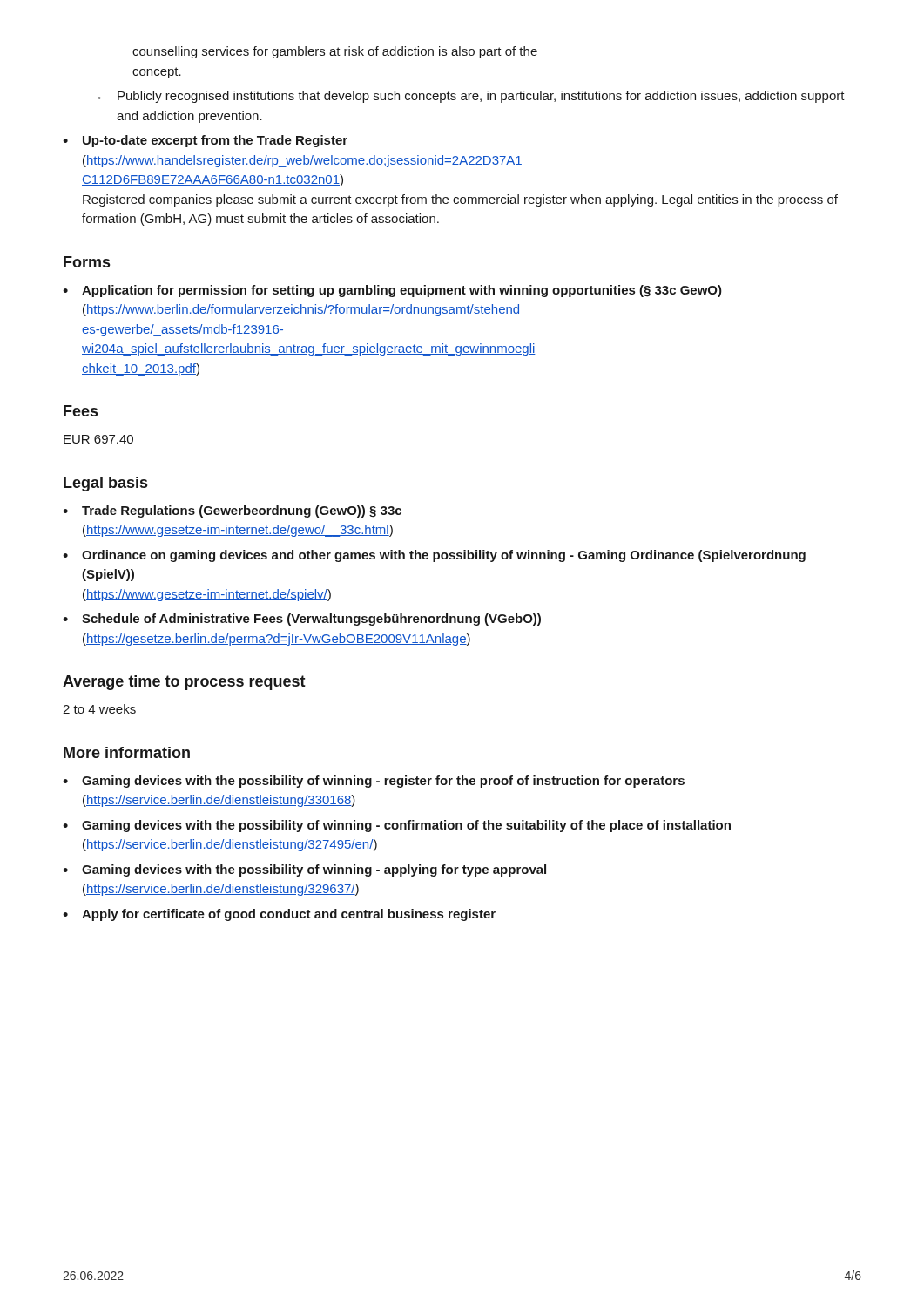The width and height of the screenshot is (924, 1307).
Task: Point to "More information"
Action: (x=127, y=752)
